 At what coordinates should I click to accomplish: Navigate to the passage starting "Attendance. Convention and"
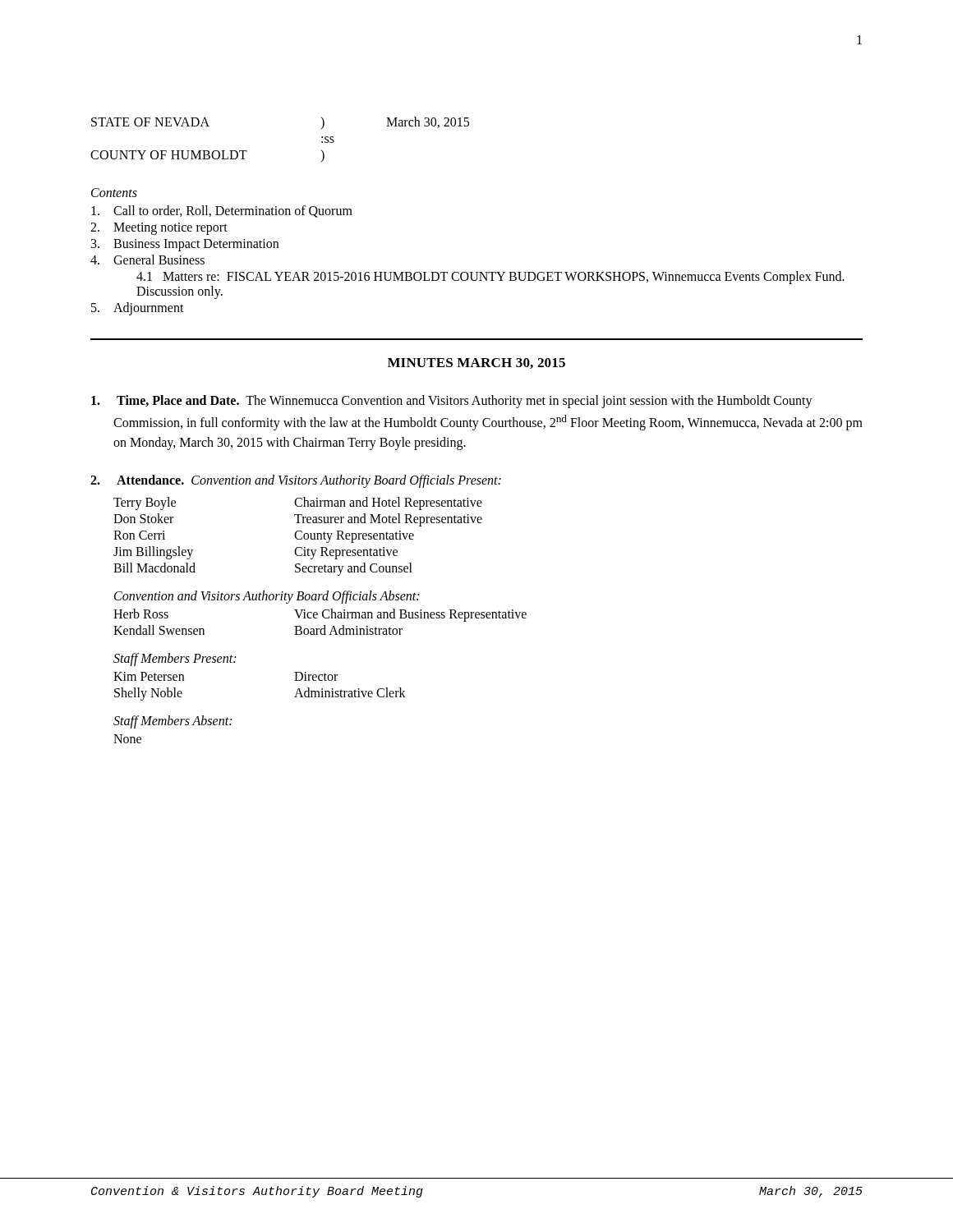(476, 609)
